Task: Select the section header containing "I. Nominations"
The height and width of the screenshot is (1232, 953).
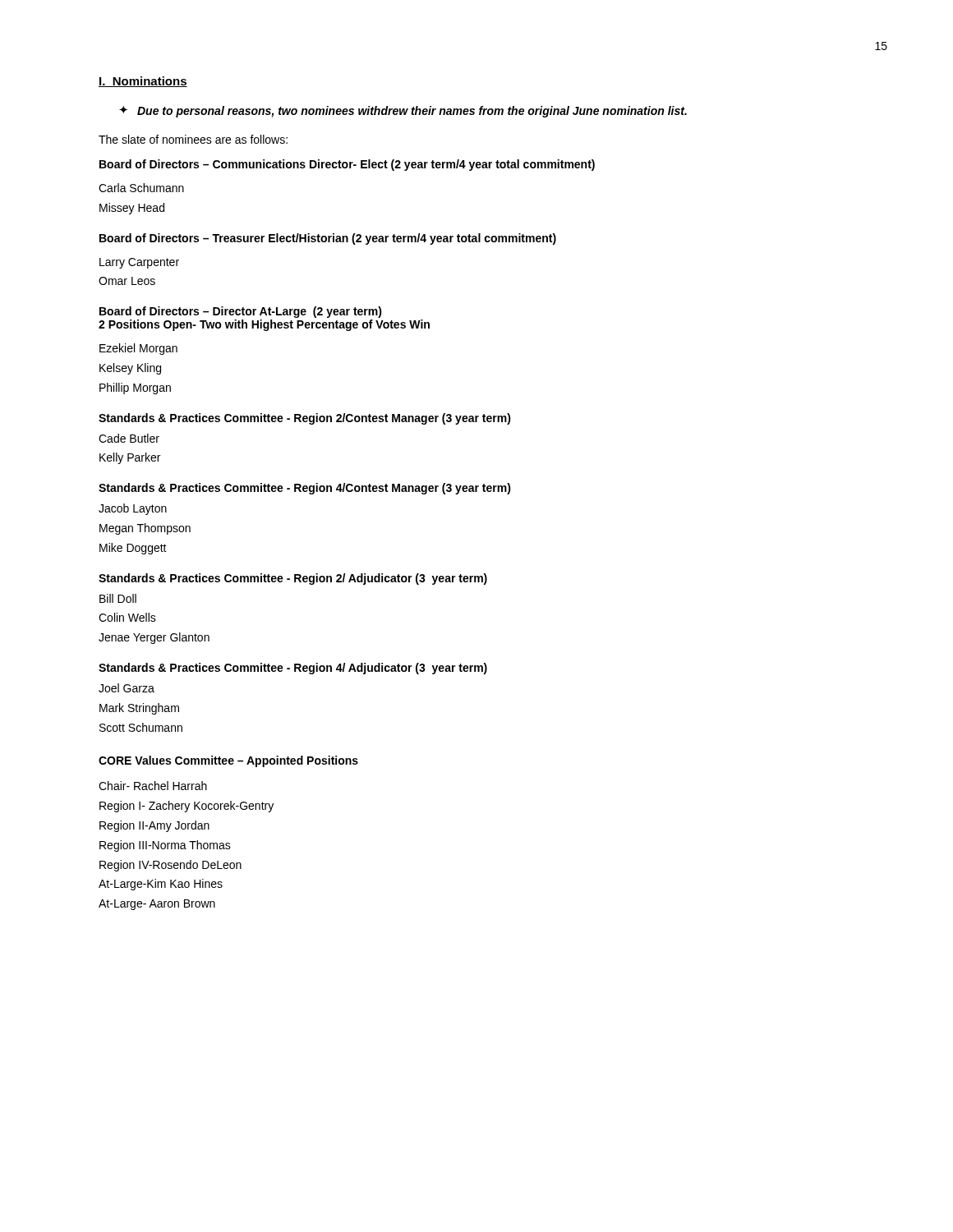Action: click(x=143, y=81)
